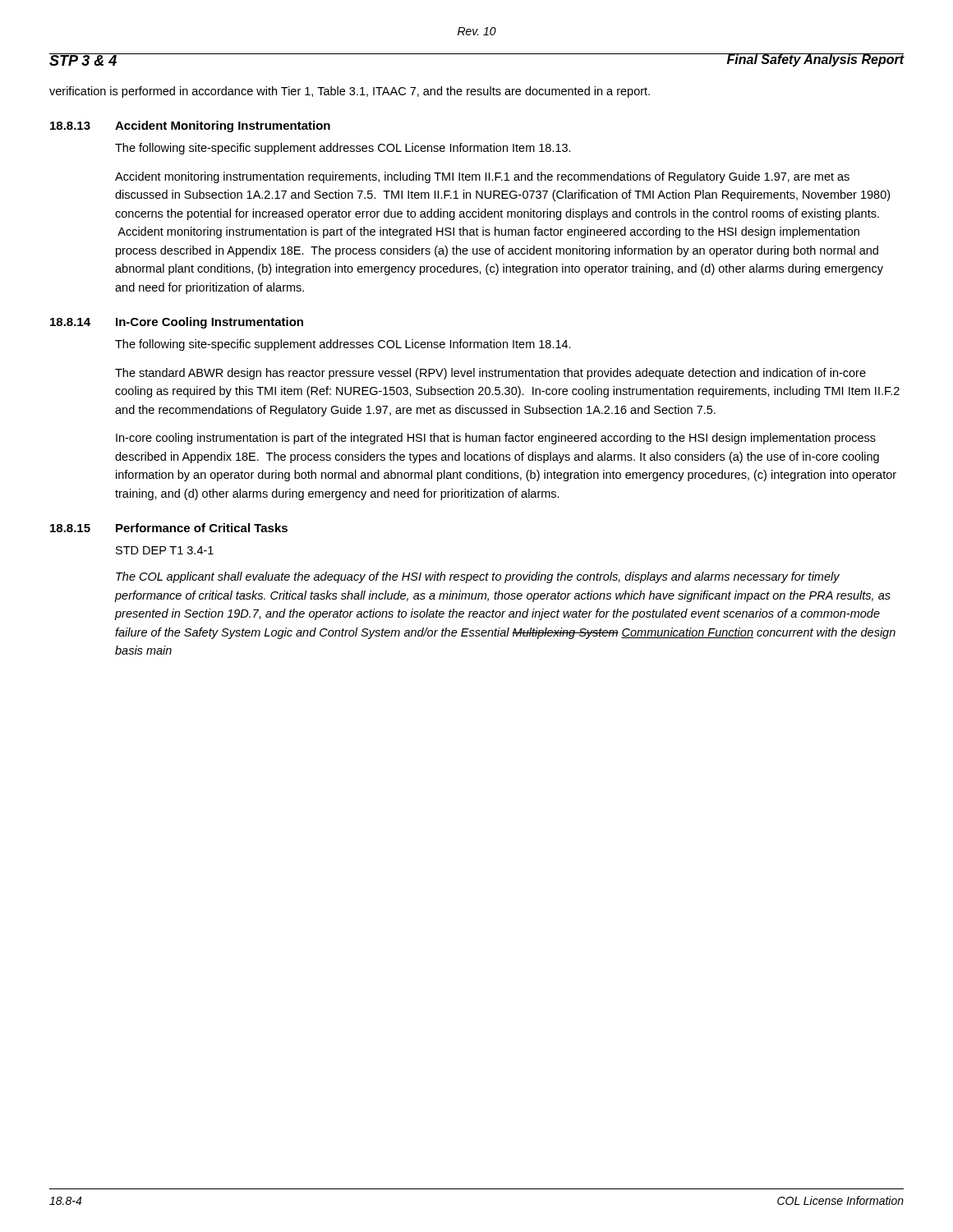Viewport: 953px width, 1232px height.
Task: Point to the section header beginning "18.8.14 In-Core Cooling"
Action: pos(177,322)
